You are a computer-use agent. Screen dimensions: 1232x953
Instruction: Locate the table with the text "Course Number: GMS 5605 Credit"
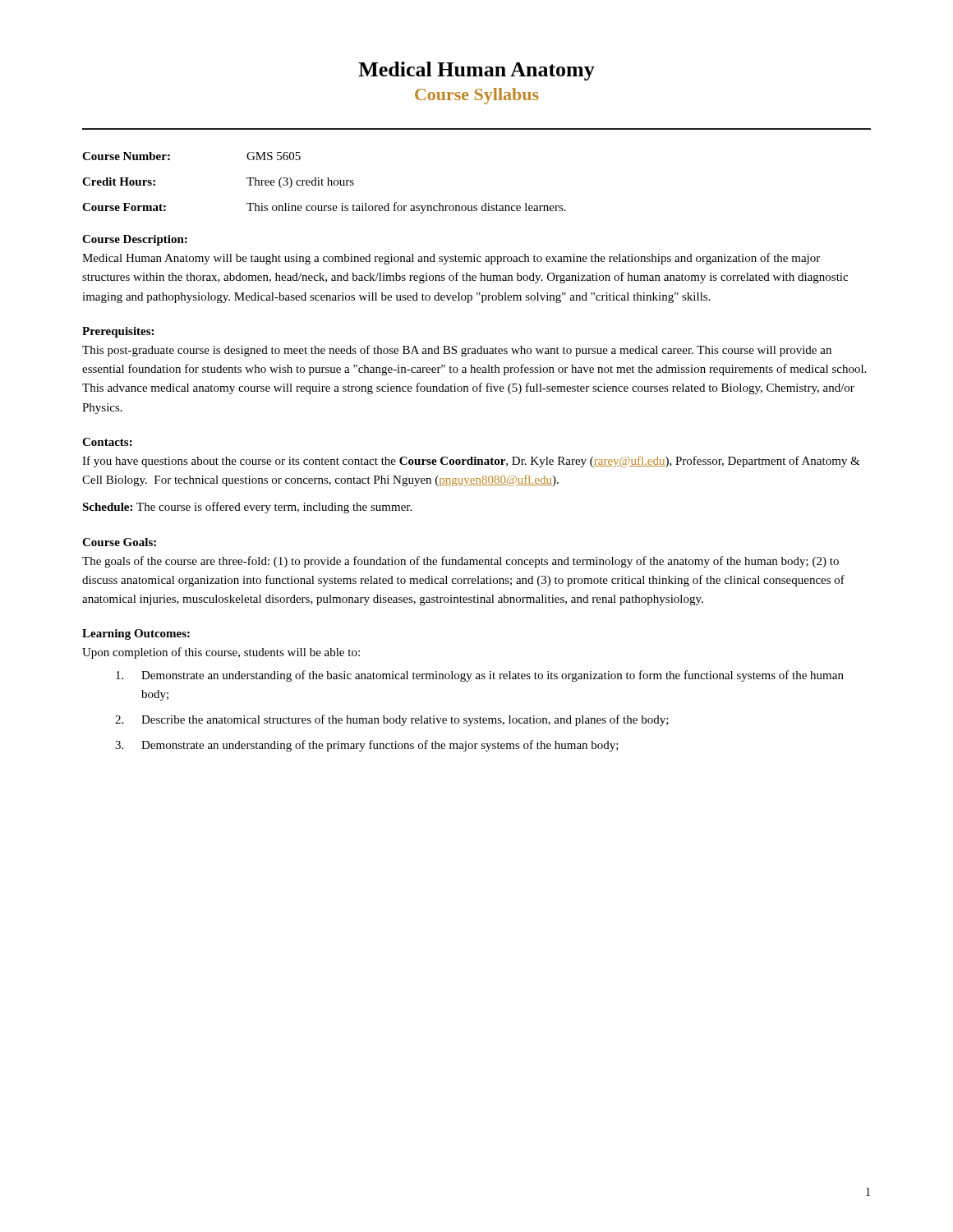tap(476, 182)
